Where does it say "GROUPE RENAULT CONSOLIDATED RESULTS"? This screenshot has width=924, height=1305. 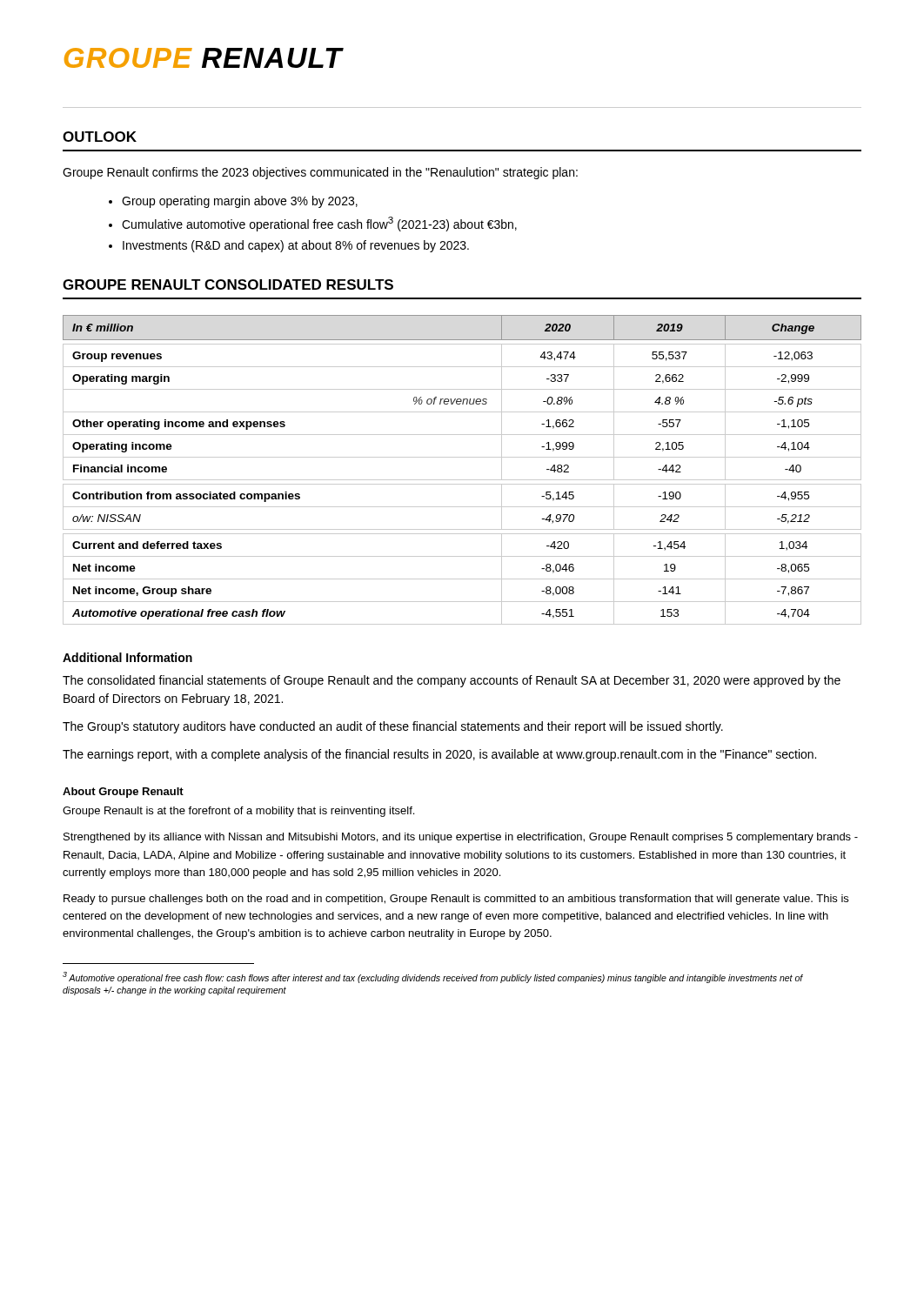(x=228, y=284)
